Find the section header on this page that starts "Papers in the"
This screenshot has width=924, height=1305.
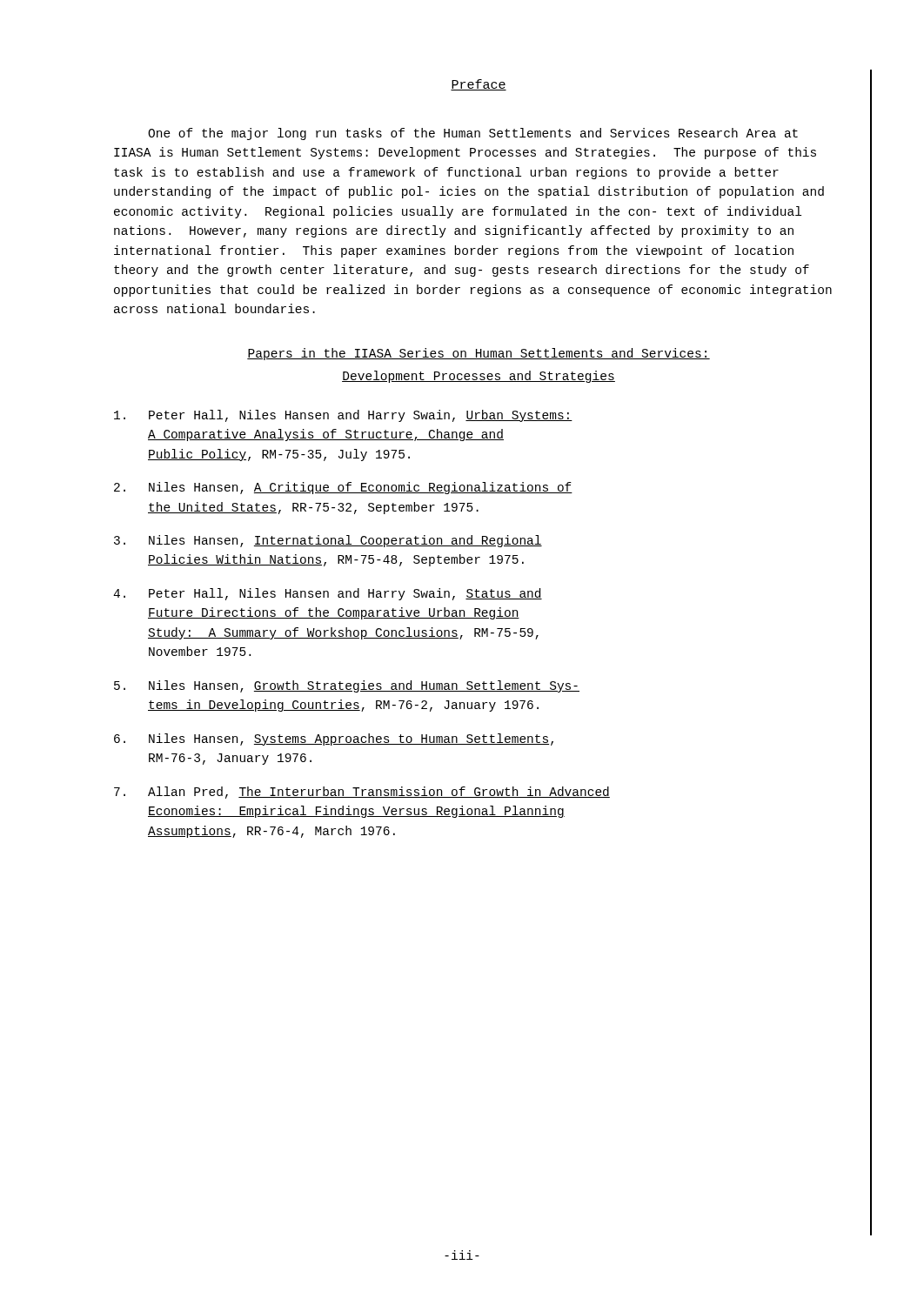coord(479,354)
